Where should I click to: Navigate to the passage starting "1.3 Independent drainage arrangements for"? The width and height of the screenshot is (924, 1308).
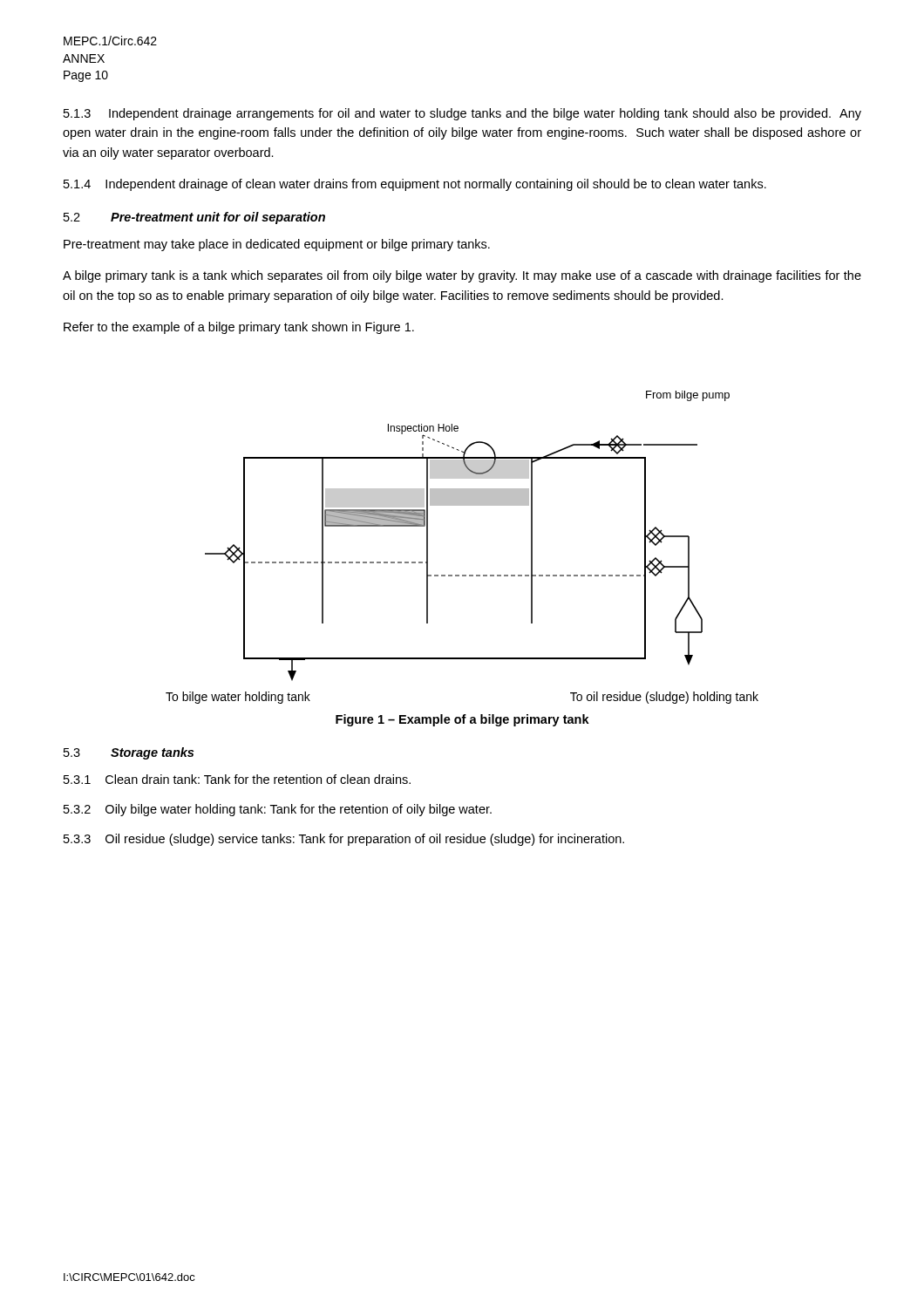[x=462, y=133]
